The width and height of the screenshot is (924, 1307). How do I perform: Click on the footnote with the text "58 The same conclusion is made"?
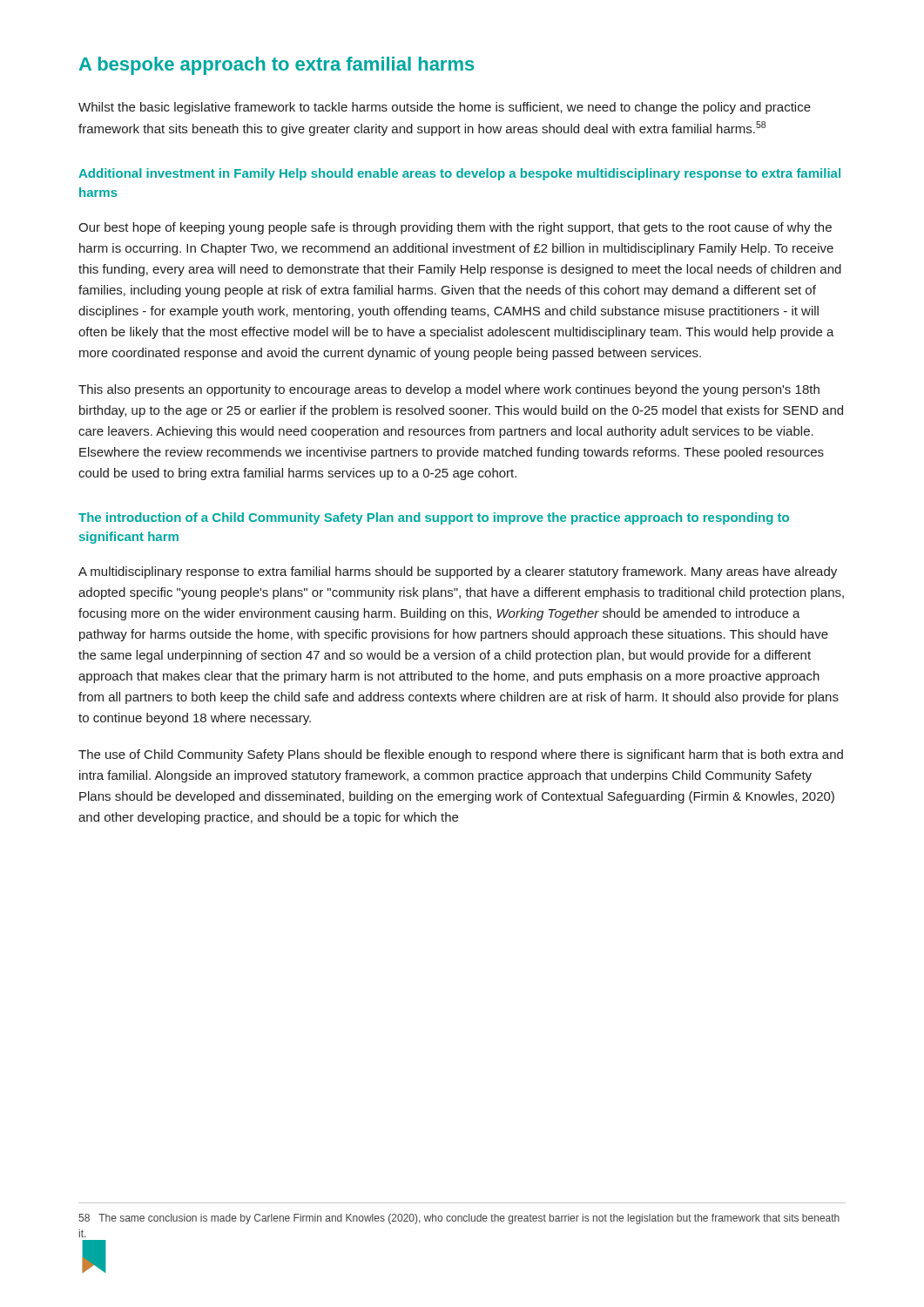(459, 1226)
